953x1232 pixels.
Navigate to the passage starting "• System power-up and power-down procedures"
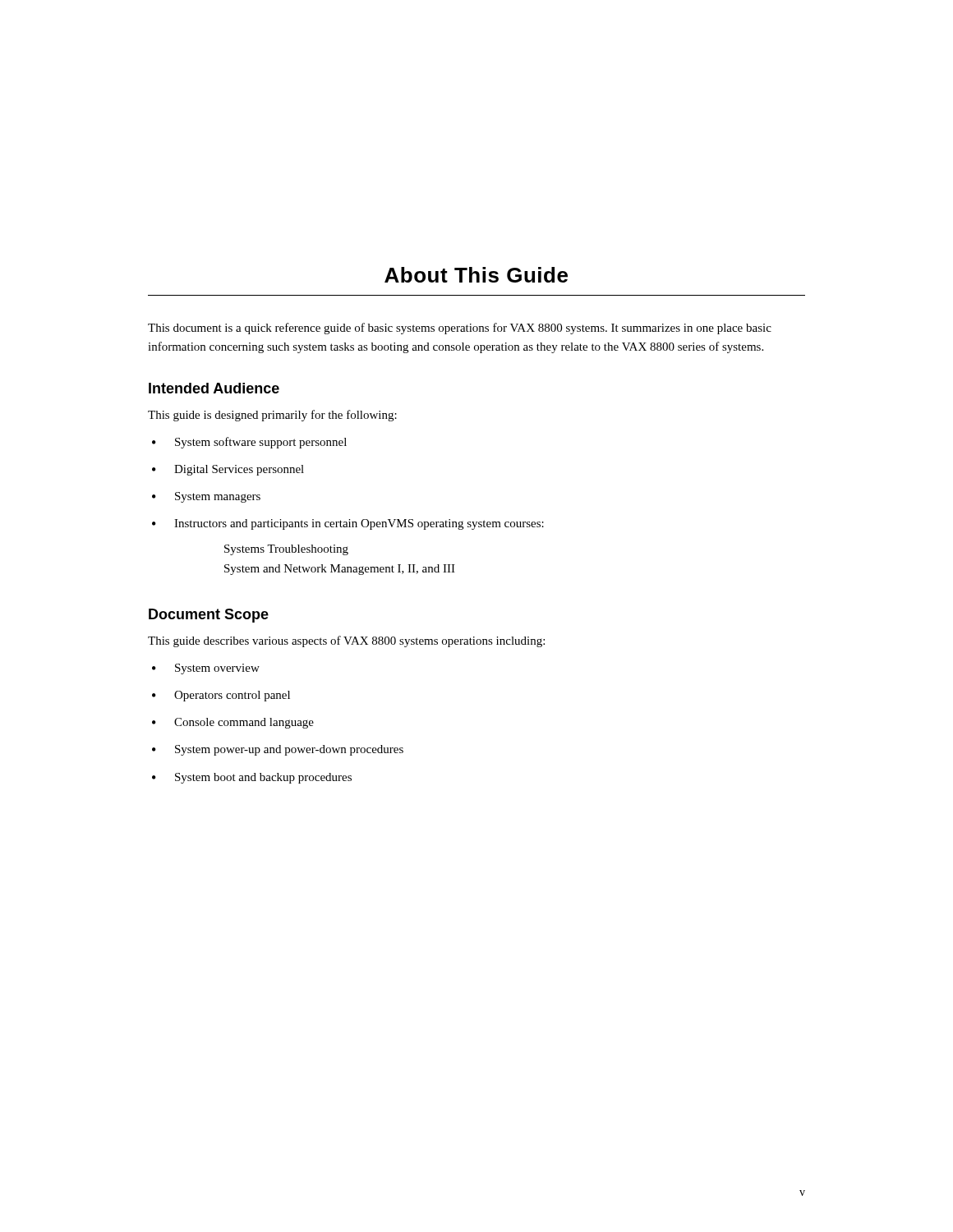click(x=278, y=750)
